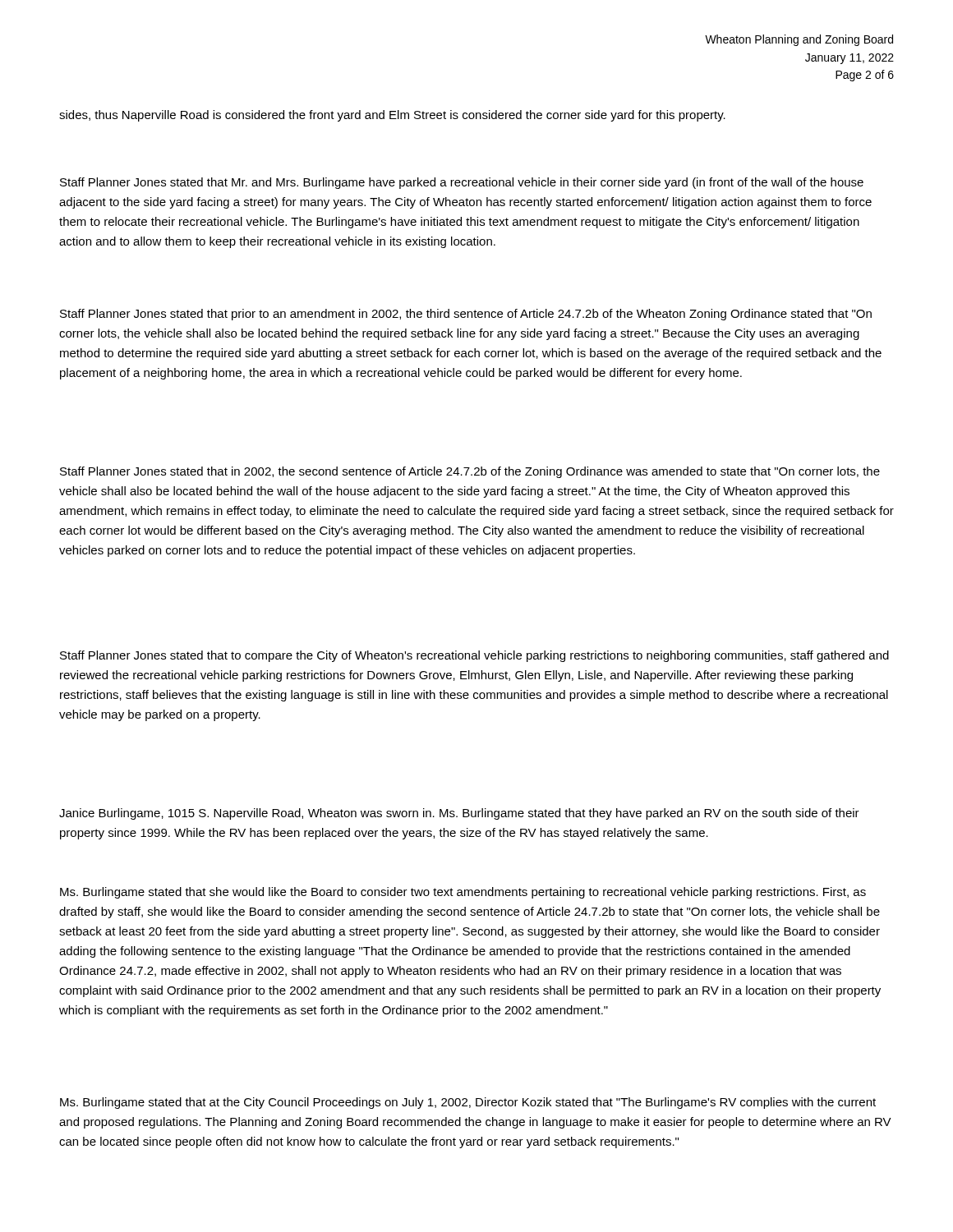Select the text block that says "Ms. Burlingame stated that at the City Council"
This screenshot has height=1232, width=953.
(475, 1122)
